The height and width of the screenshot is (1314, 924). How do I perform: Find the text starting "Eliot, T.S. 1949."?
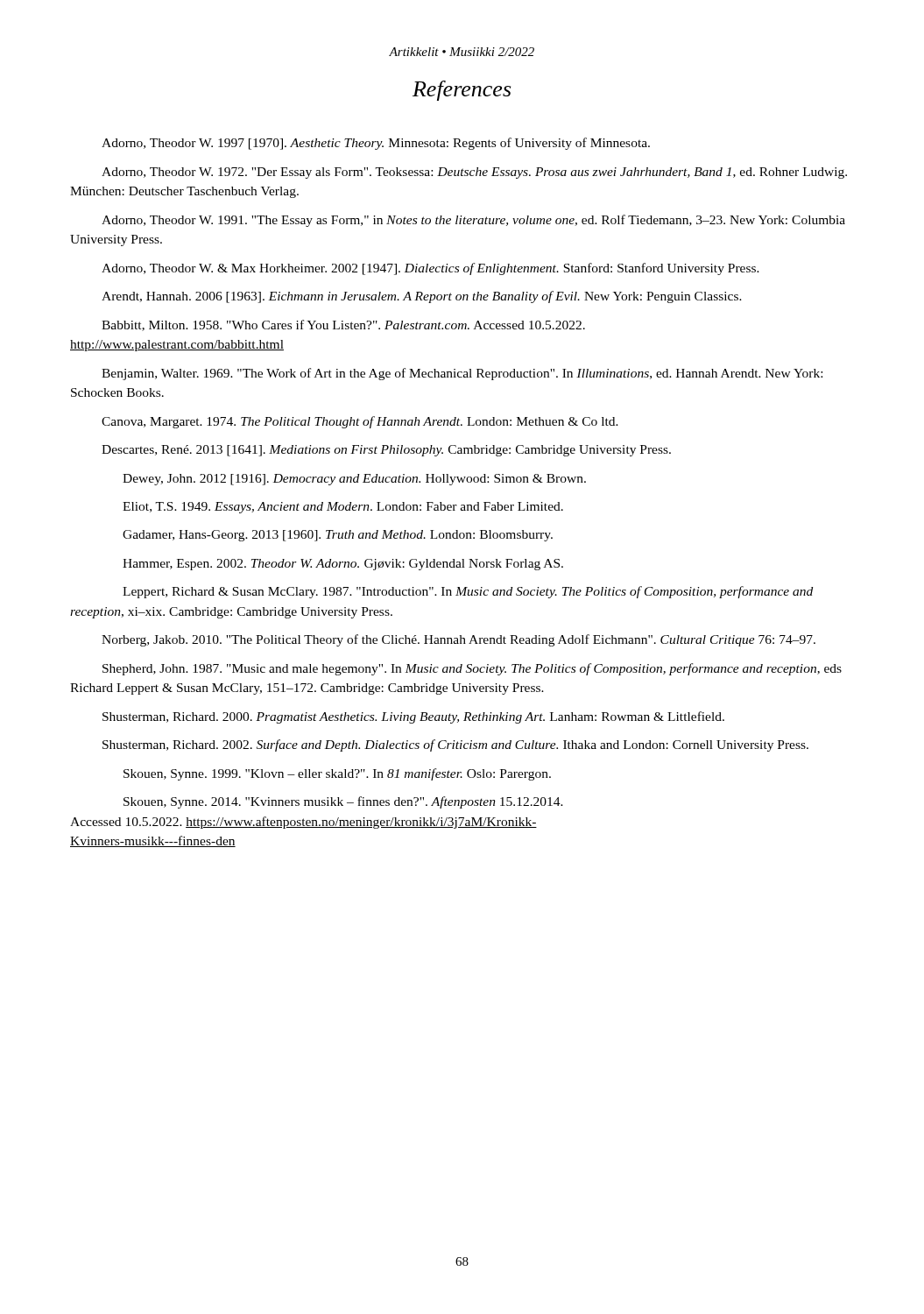pyautogui.click(x=343, y=506)
